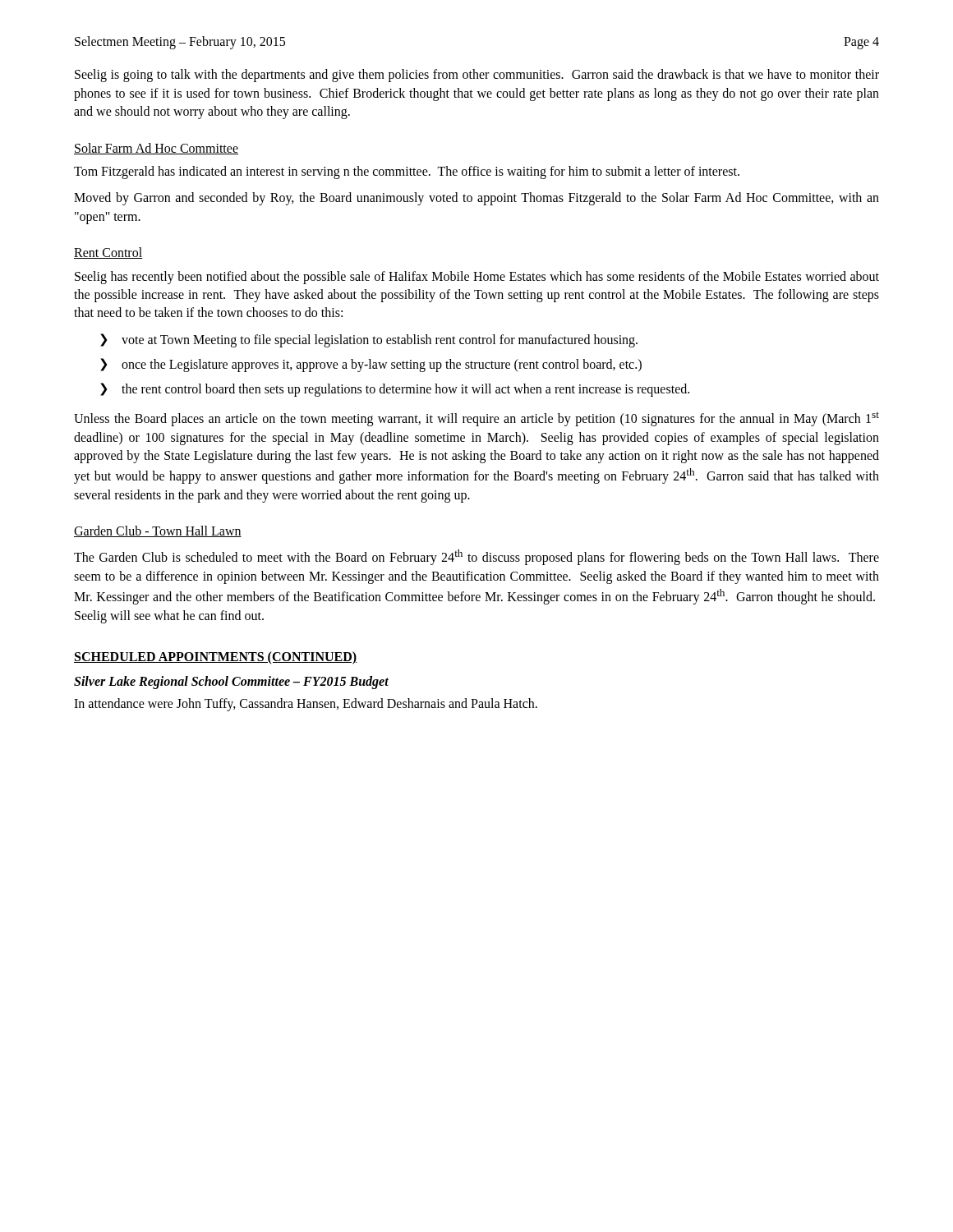Find the block starting "Moved by Garron"
This screenshot has width=953, height=1232.
tap(476, 207)
